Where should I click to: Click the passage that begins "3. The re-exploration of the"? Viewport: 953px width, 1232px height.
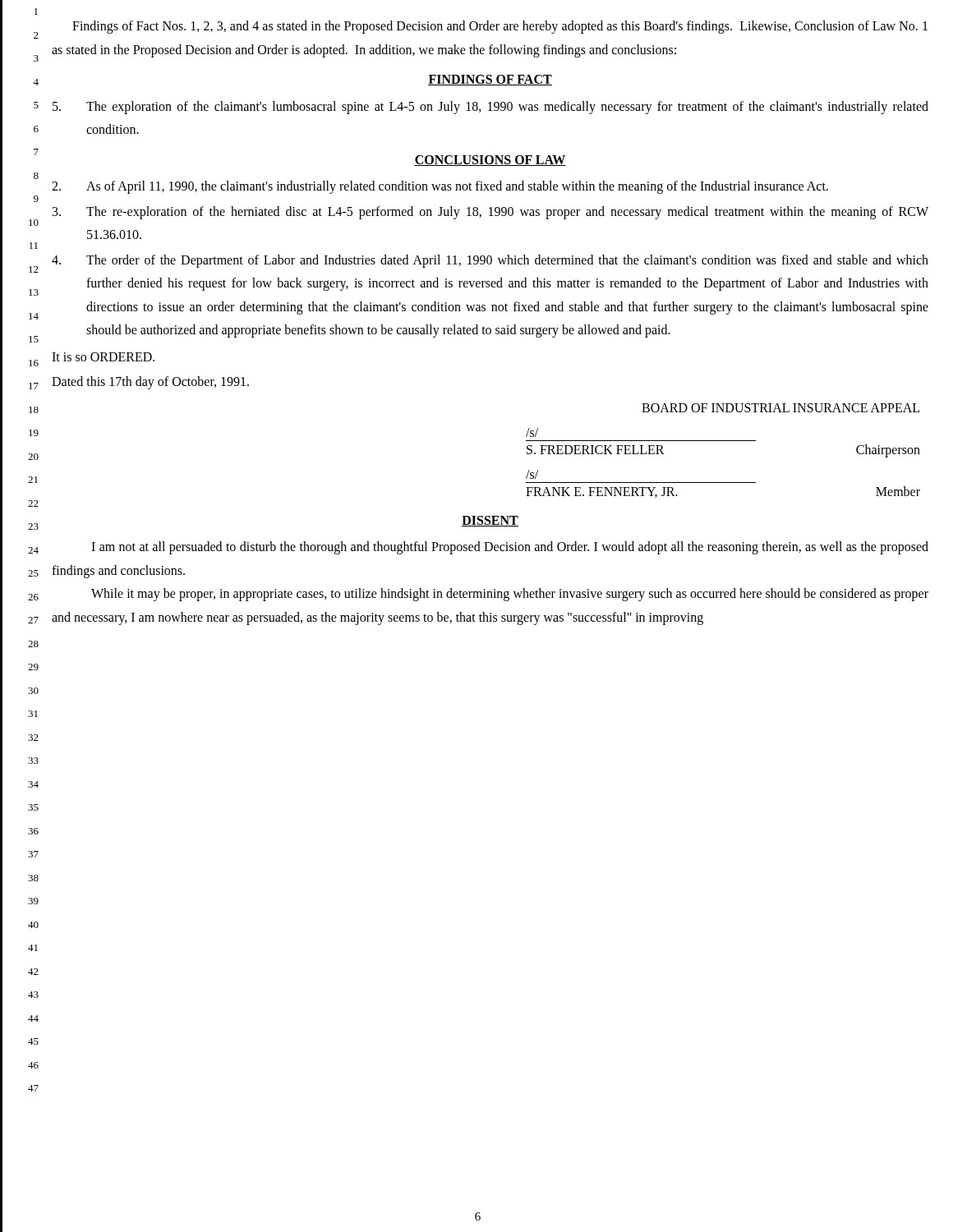tap(490, 223)
